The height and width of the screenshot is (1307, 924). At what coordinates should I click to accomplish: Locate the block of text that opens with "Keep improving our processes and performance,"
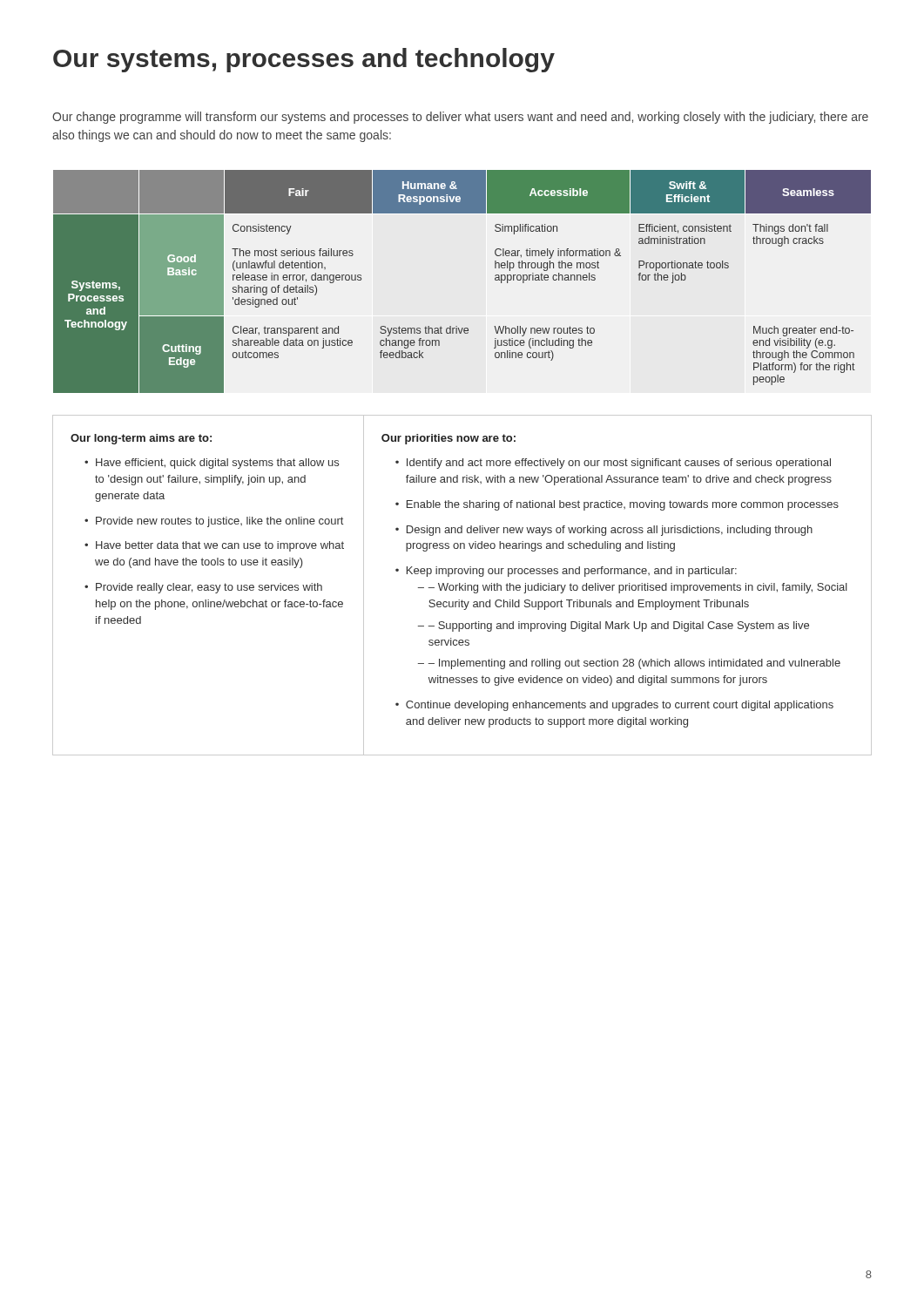(x=624, y=626)
